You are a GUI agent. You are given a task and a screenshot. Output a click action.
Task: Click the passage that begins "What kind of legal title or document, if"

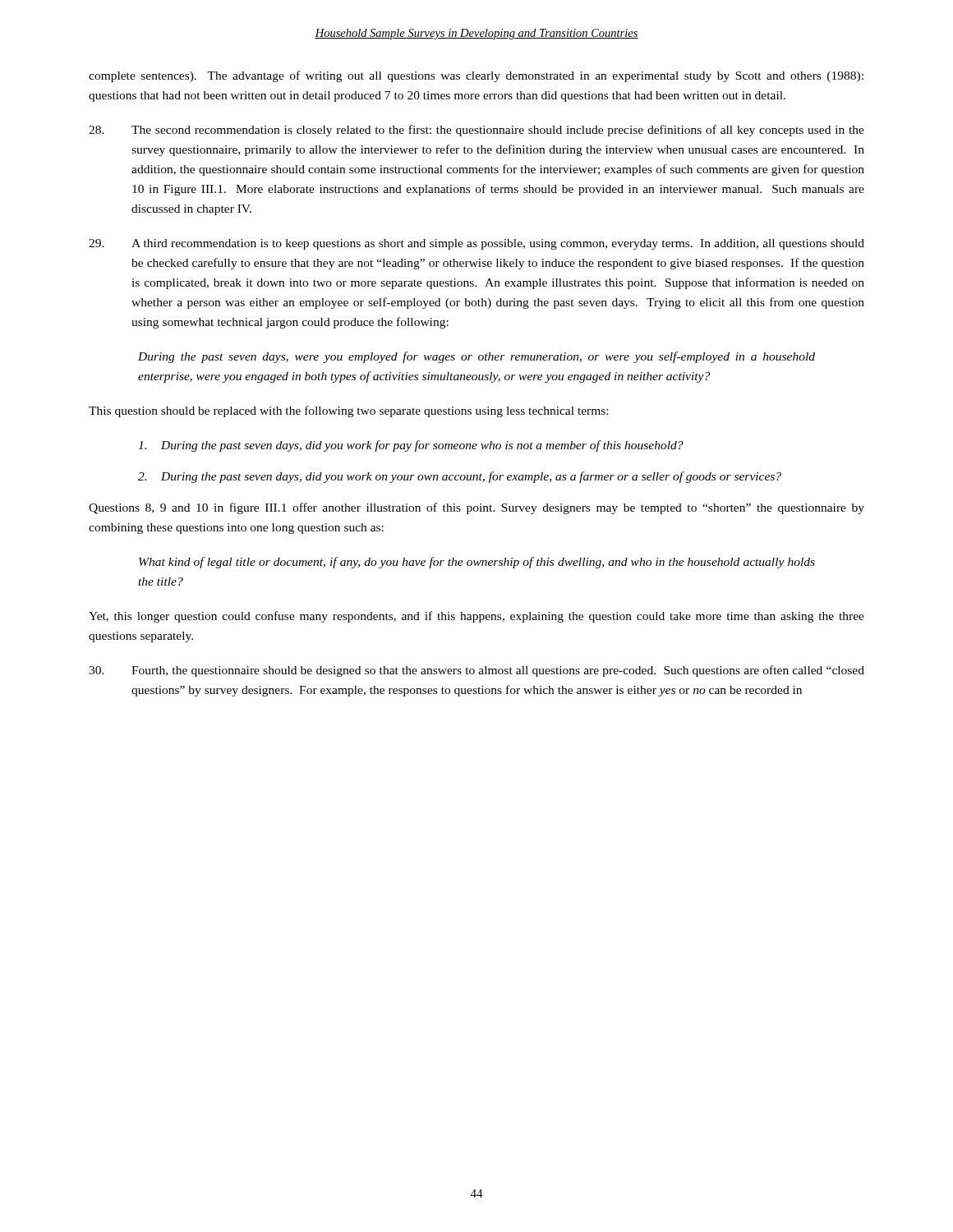pyautogui.click(x=476, y=571)
